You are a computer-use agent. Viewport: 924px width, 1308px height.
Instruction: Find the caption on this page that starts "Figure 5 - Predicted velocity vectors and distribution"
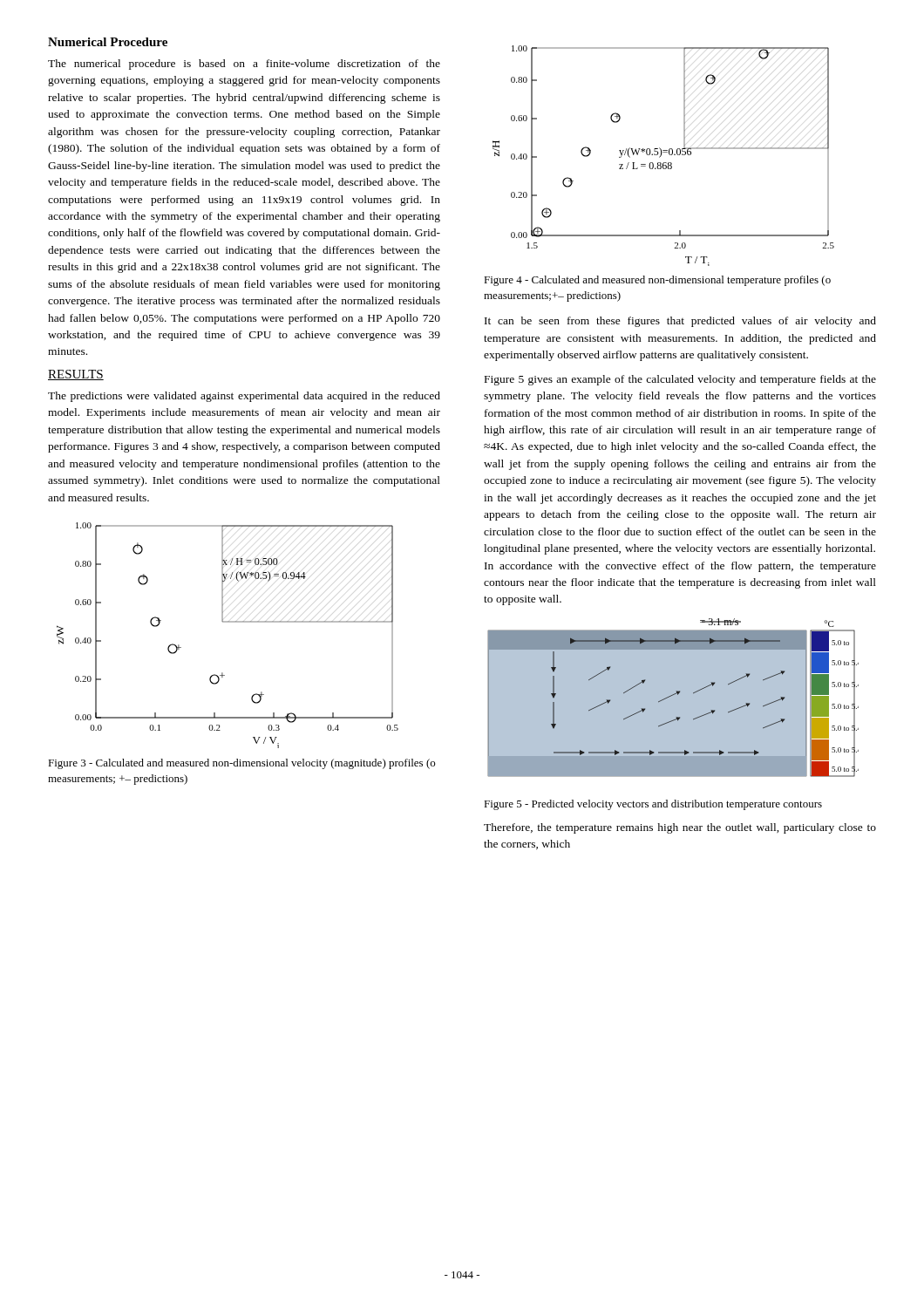653,803
